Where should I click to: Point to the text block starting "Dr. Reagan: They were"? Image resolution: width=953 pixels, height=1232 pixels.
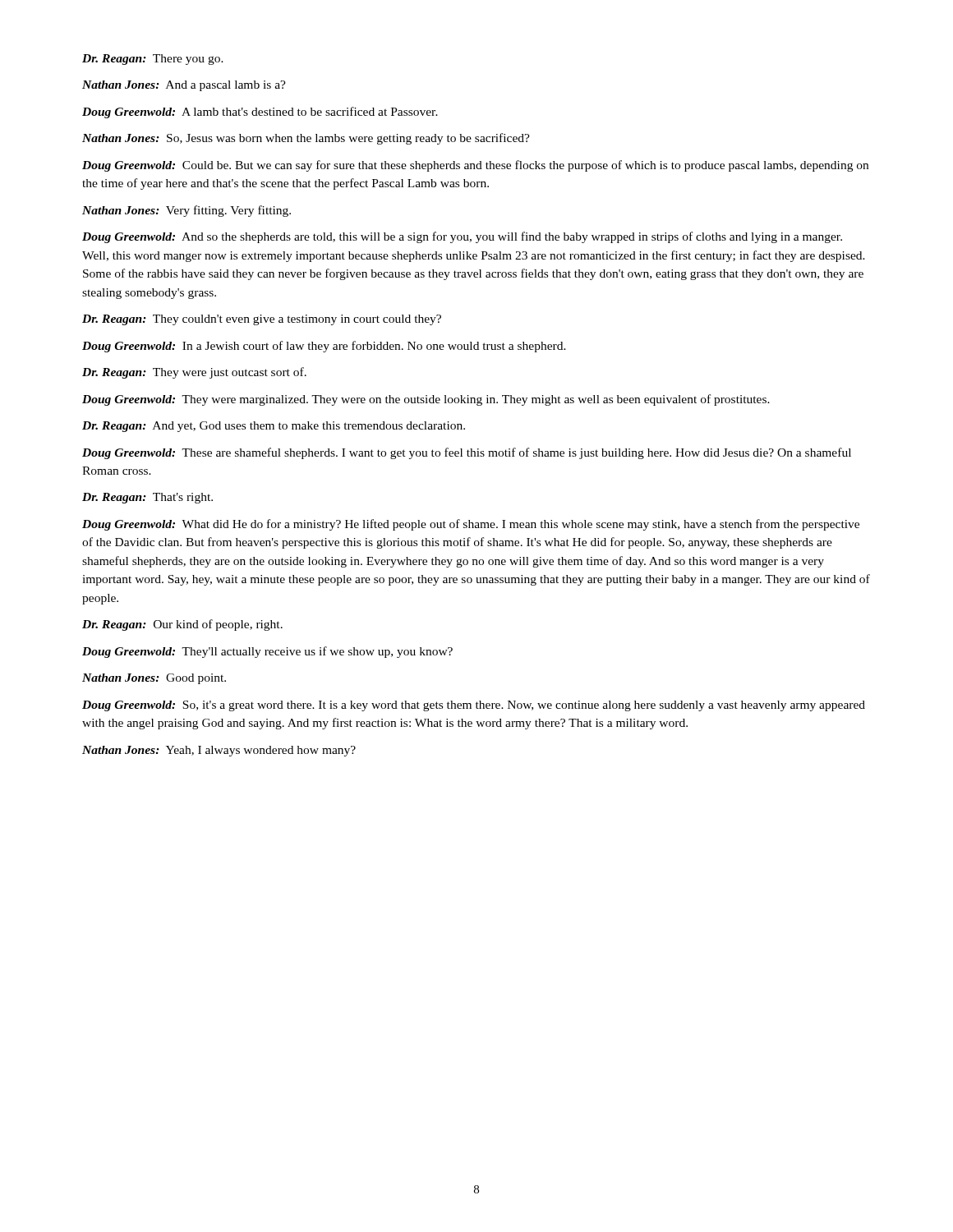click(195, 372)
